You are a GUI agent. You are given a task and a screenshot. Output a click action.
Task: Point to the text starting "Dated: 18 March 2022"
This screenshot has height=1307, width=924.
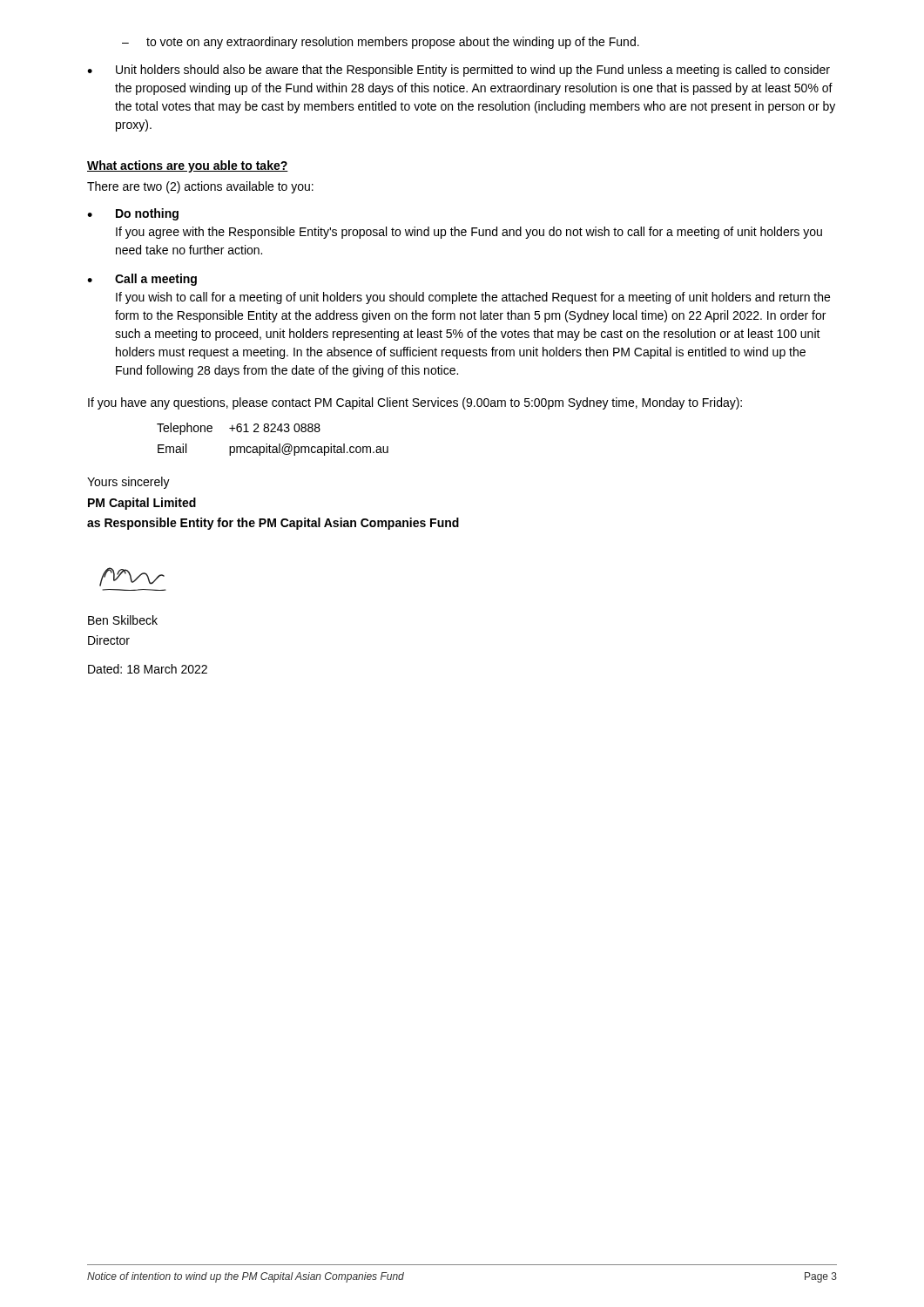147,669
